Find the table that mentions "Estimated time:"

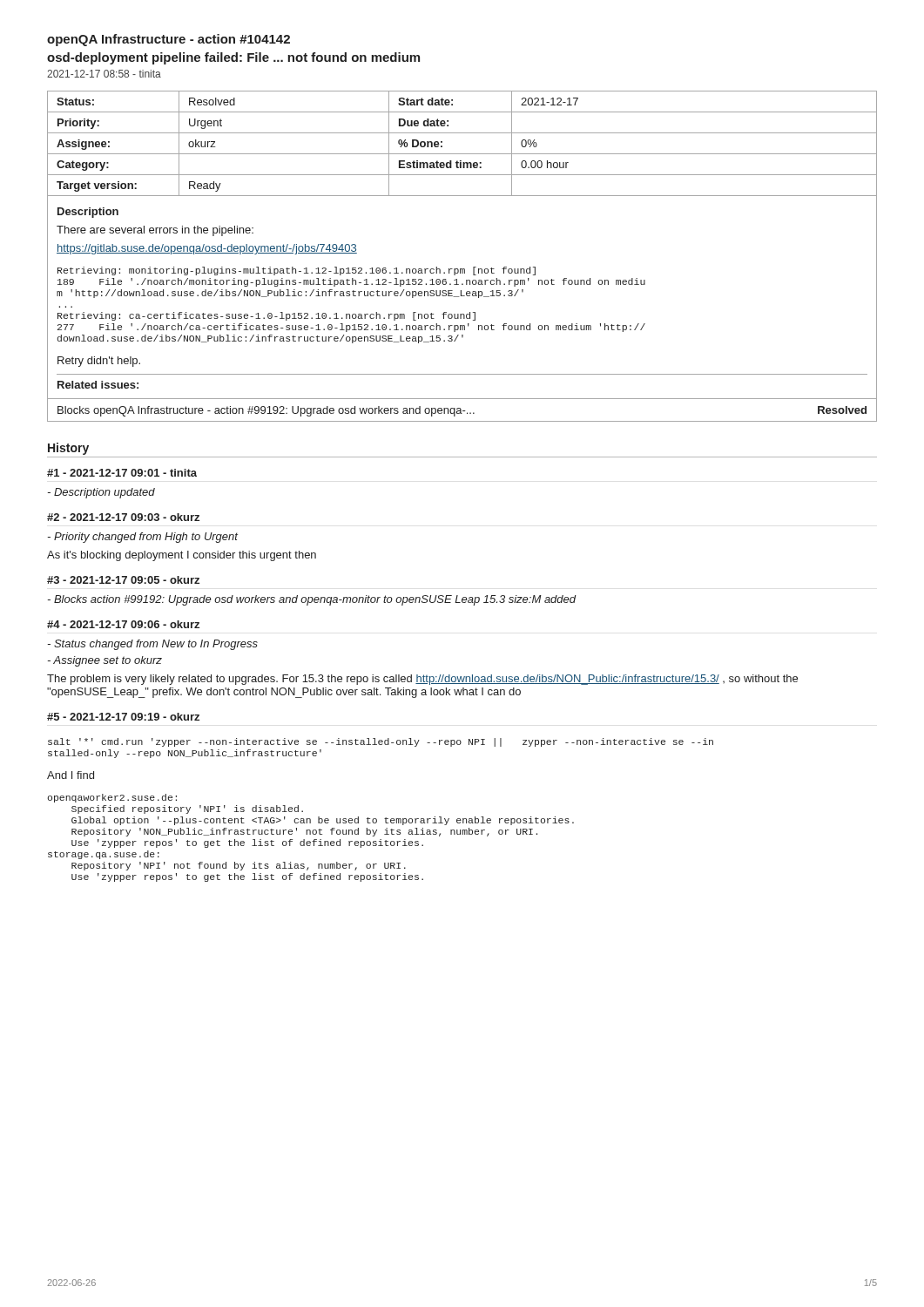pyautogui.click(x=462, y=256)
